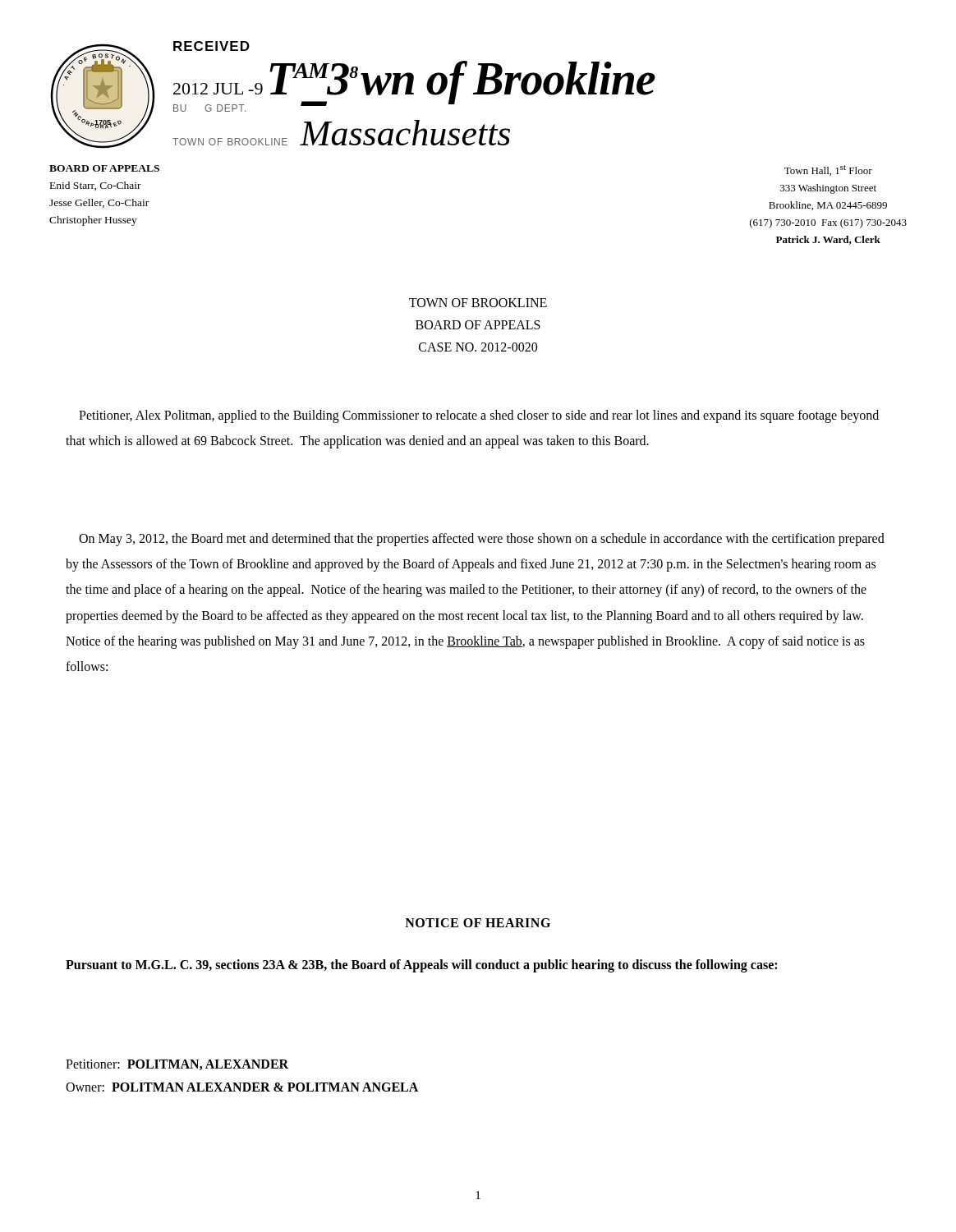The image size is (956, 1232).
Task: Navigate to the region starting "Petitioner, Alex Politman, applied to"
Action: [x=472, y=428]
